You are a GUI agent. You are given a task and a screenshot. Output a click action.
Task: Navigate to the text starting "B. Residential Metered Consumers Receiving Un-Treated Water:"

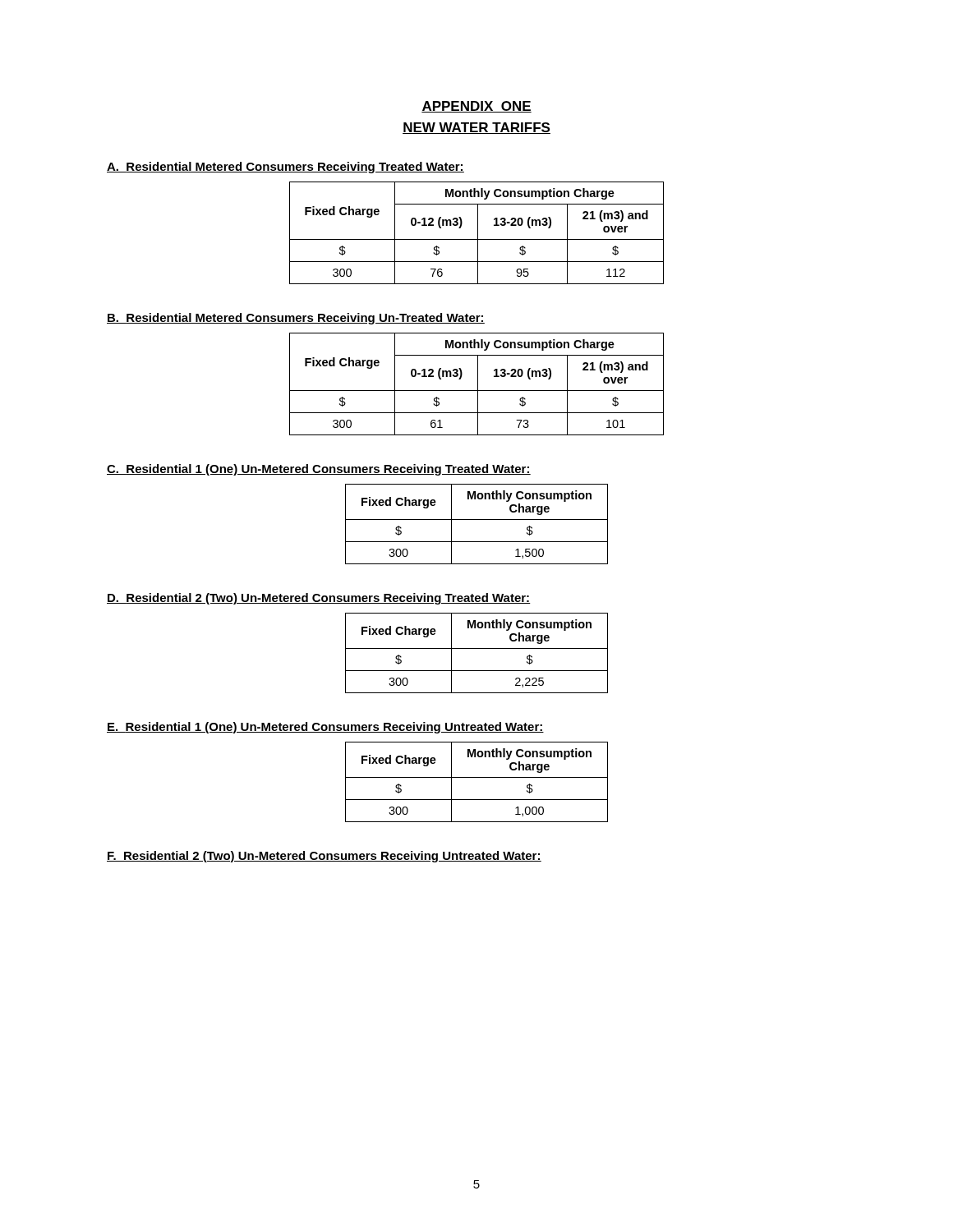pos(296,317)
